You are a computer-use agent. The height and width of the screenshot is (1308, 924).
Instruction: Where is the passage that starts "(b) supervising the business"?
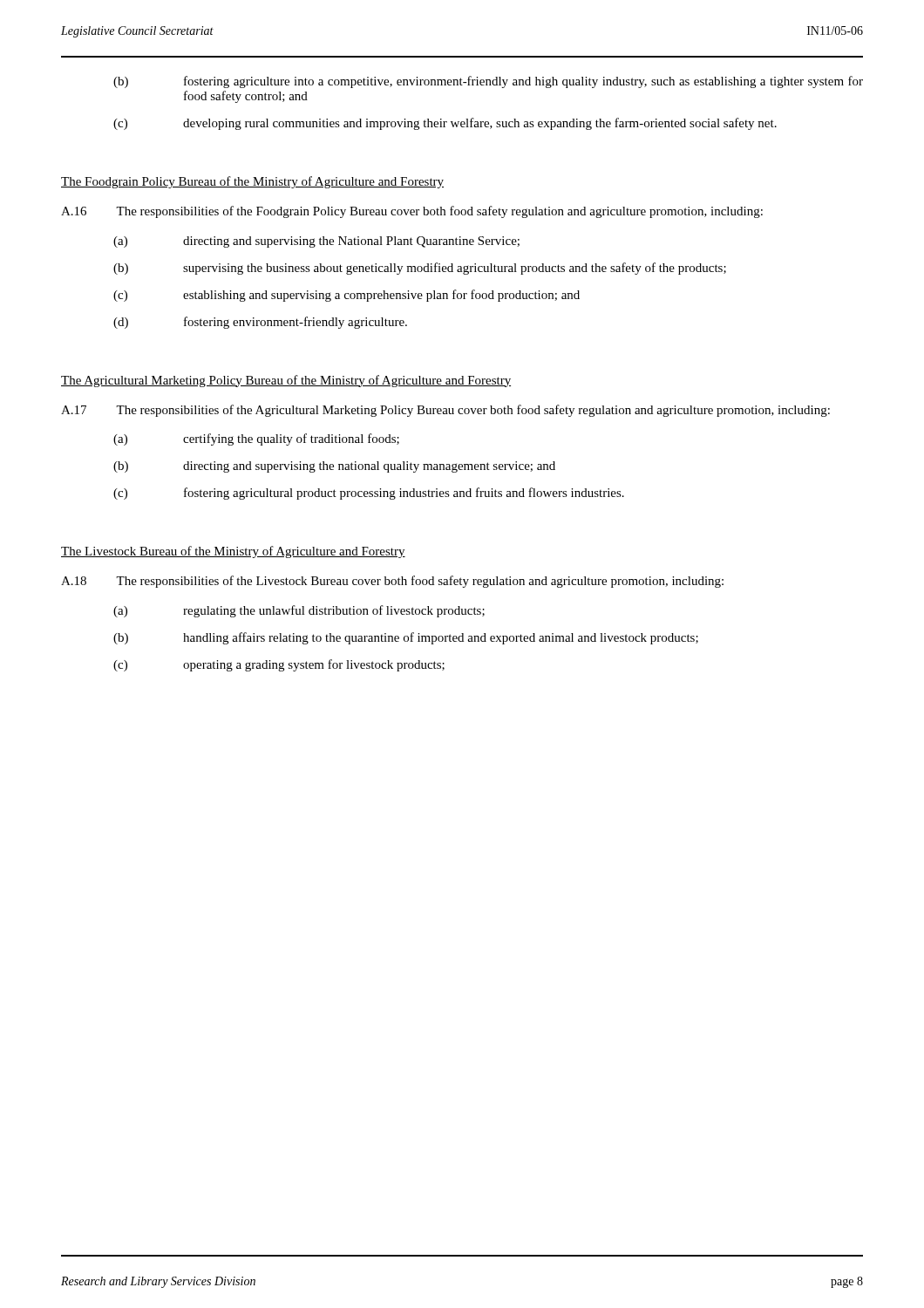pos(462,268)
